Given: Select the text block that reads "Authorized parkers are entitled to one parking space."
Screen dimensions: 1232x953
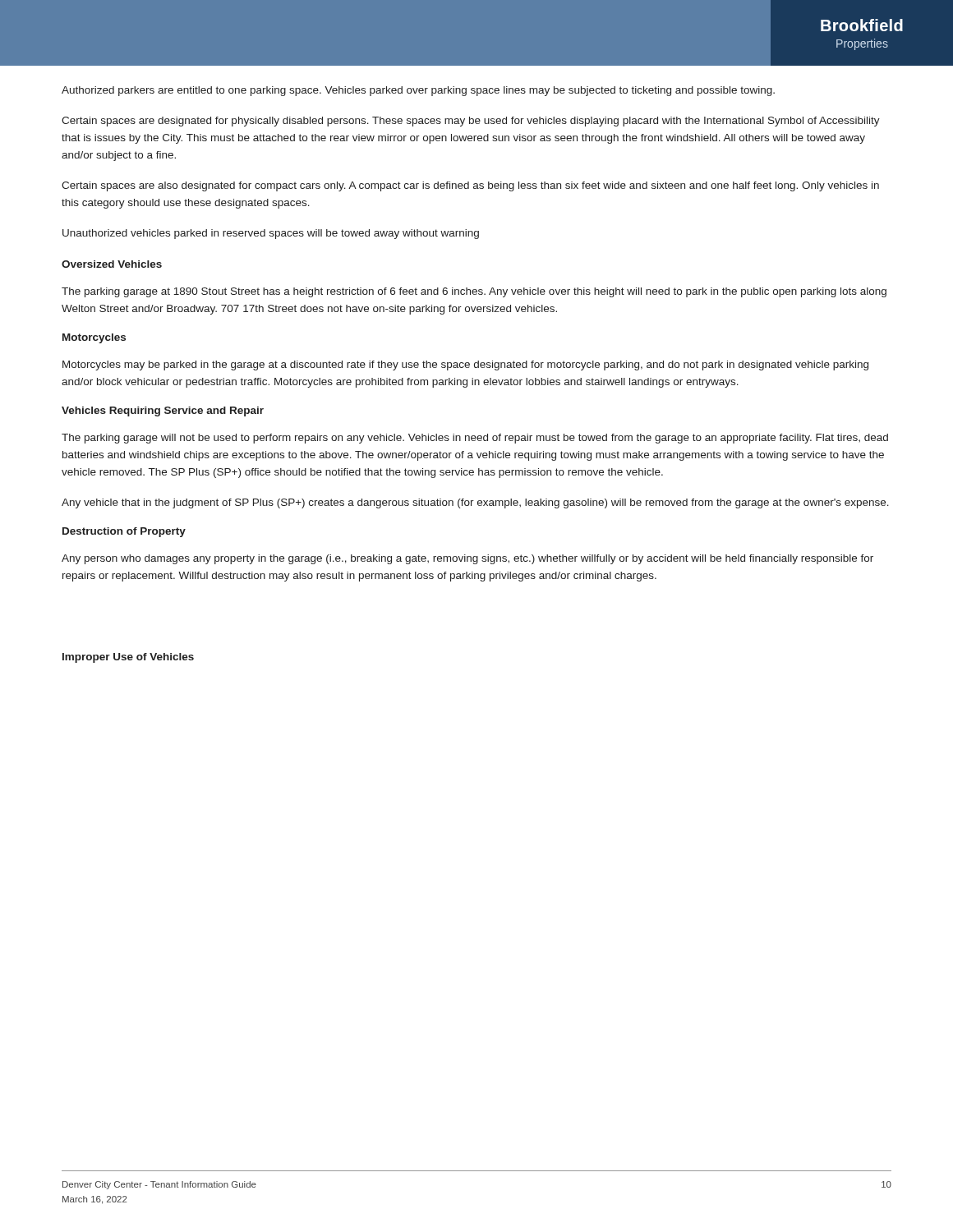Looking at the screenshot, I should point(419,90).
